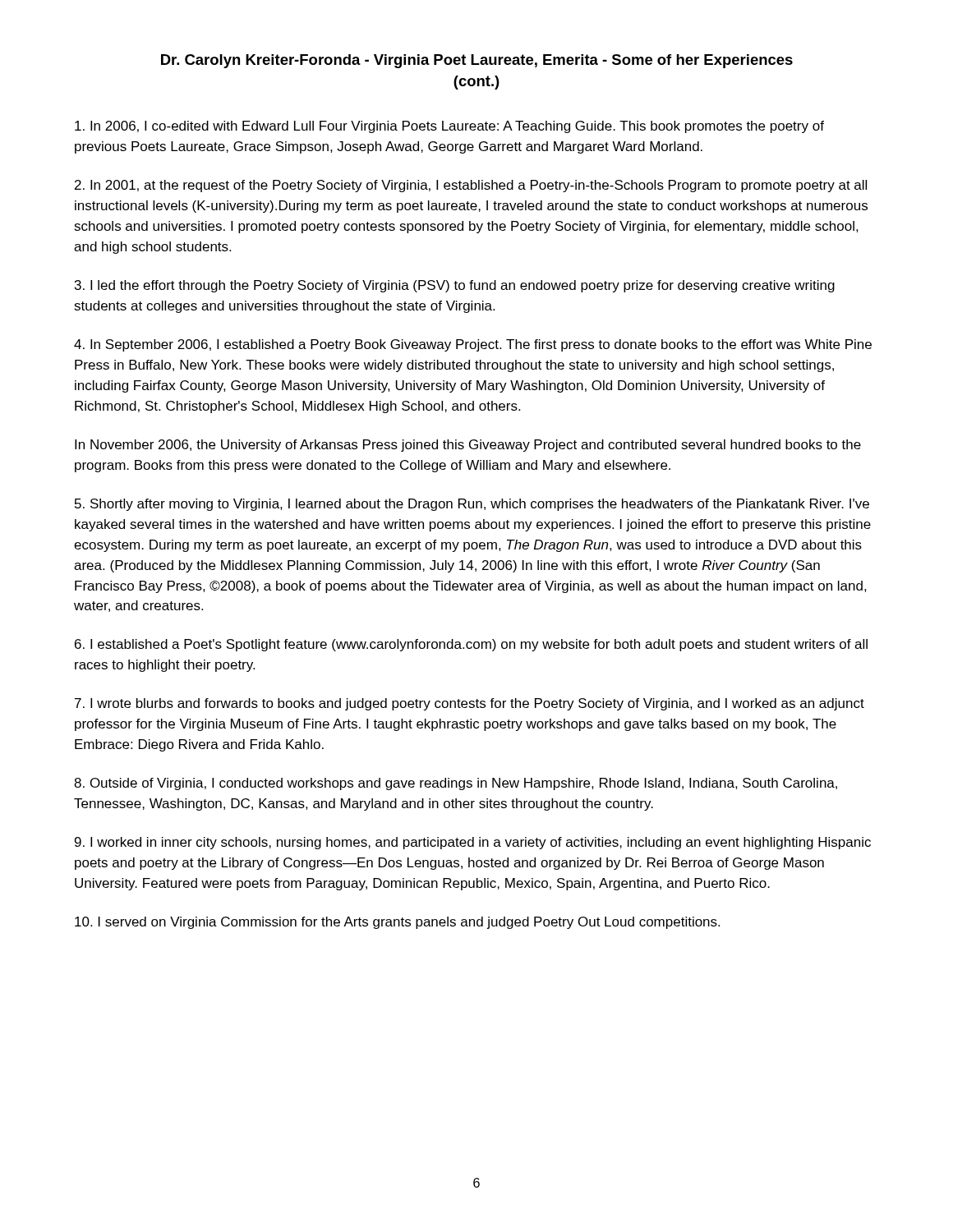Click the passage that begins "5. Shortly after moving to Virginia, I learned"
This screenshot has height=1232, width=953.
pos(472,555)
